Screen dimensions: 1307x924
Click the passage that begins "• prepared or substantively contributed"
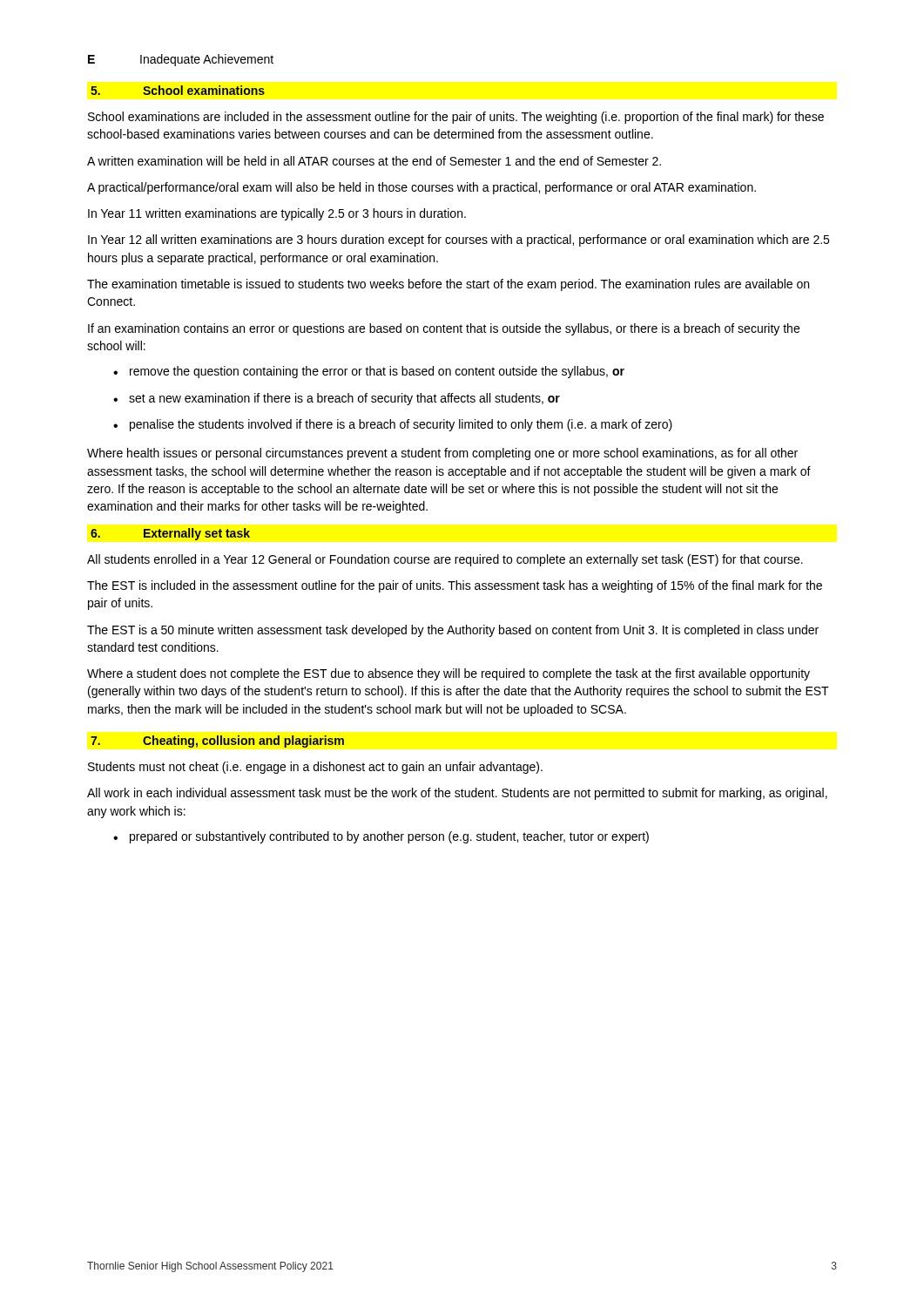pos(381,838)
